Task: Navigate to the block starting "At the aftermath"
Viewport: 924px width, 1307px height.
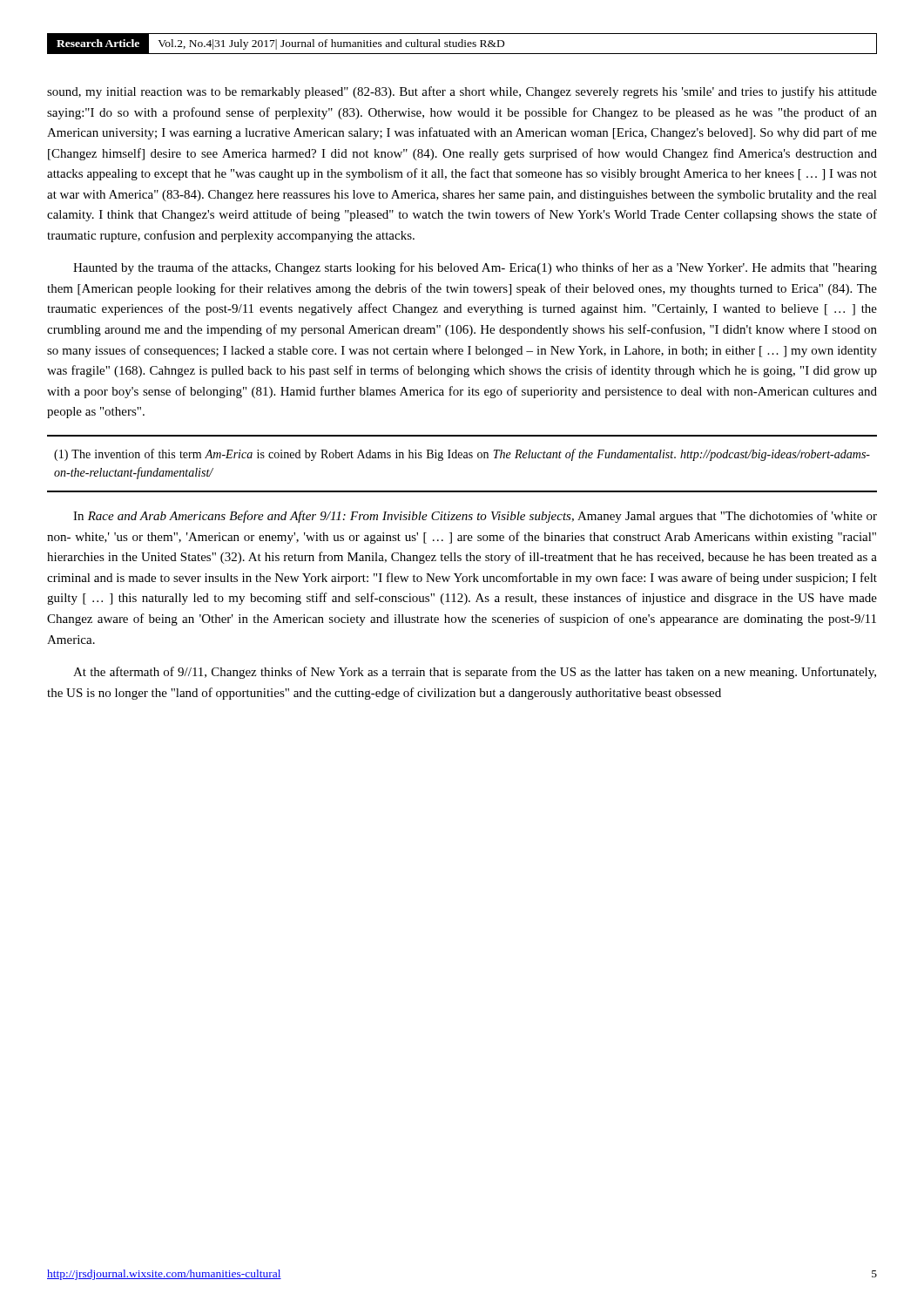Action: pos(462,683)
